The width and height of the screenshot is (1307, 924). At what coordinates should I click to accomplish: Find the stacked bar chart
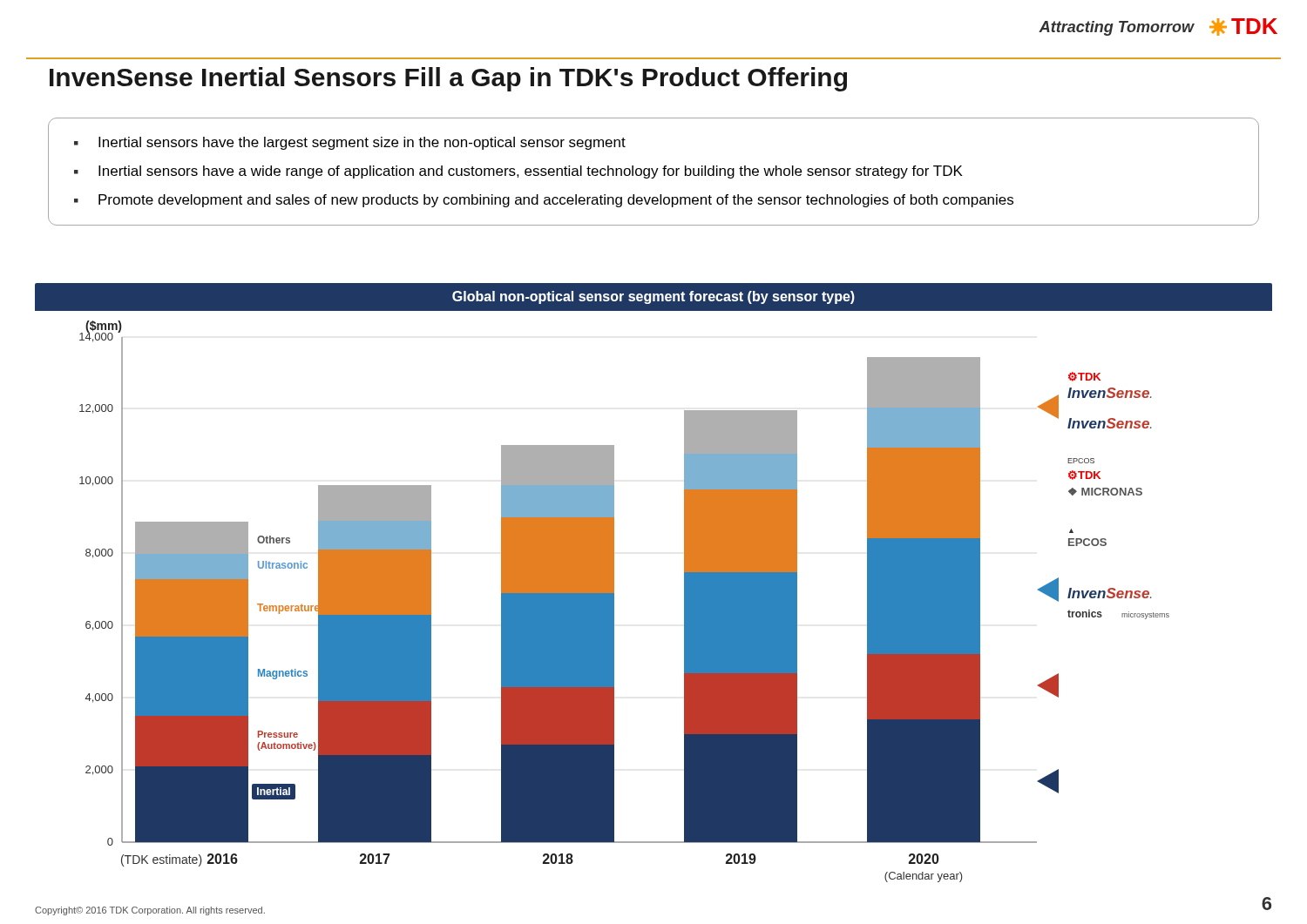(654, 585)
